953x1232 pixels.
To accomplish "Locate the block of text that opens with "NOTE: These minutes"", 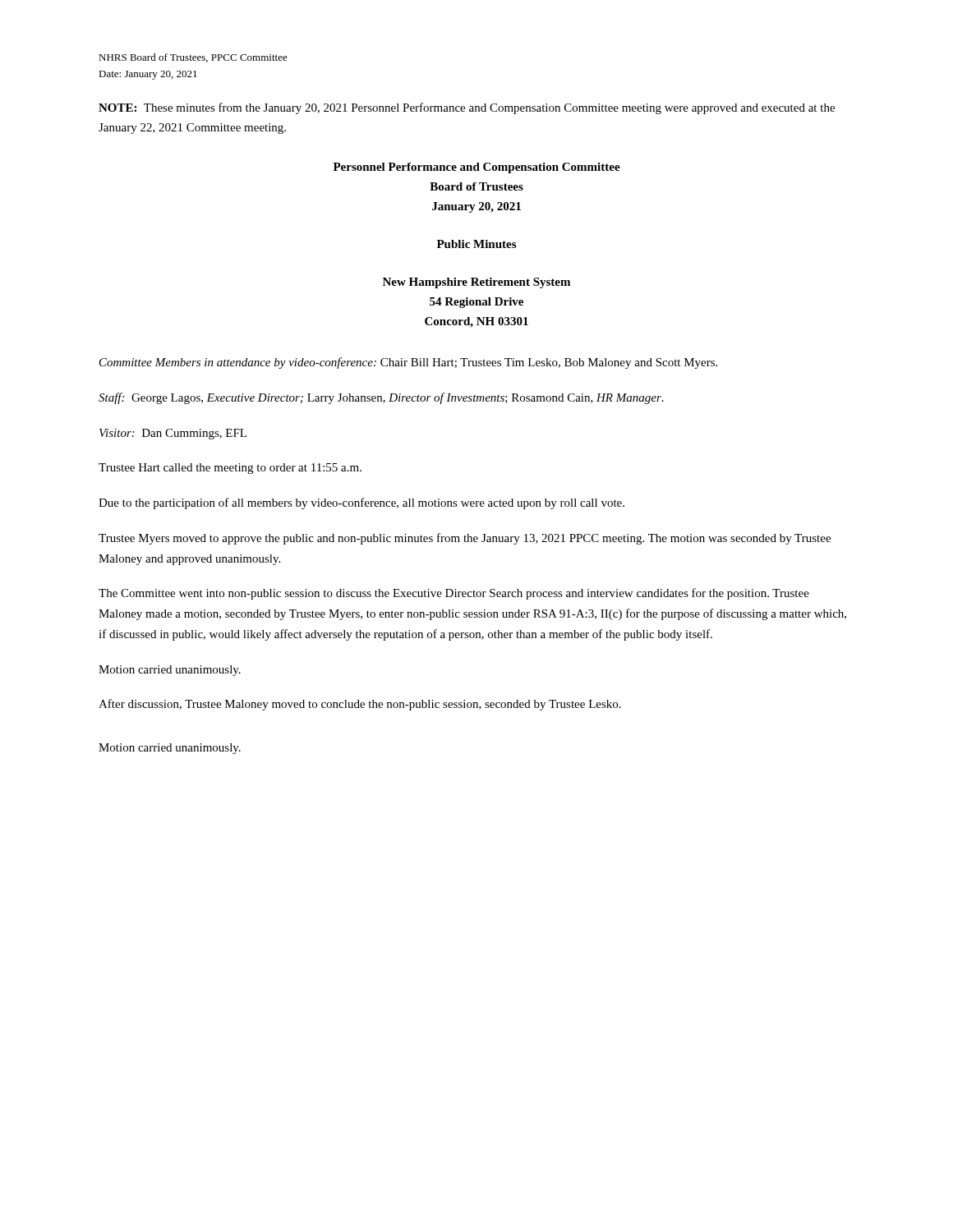I will point(467,117).
